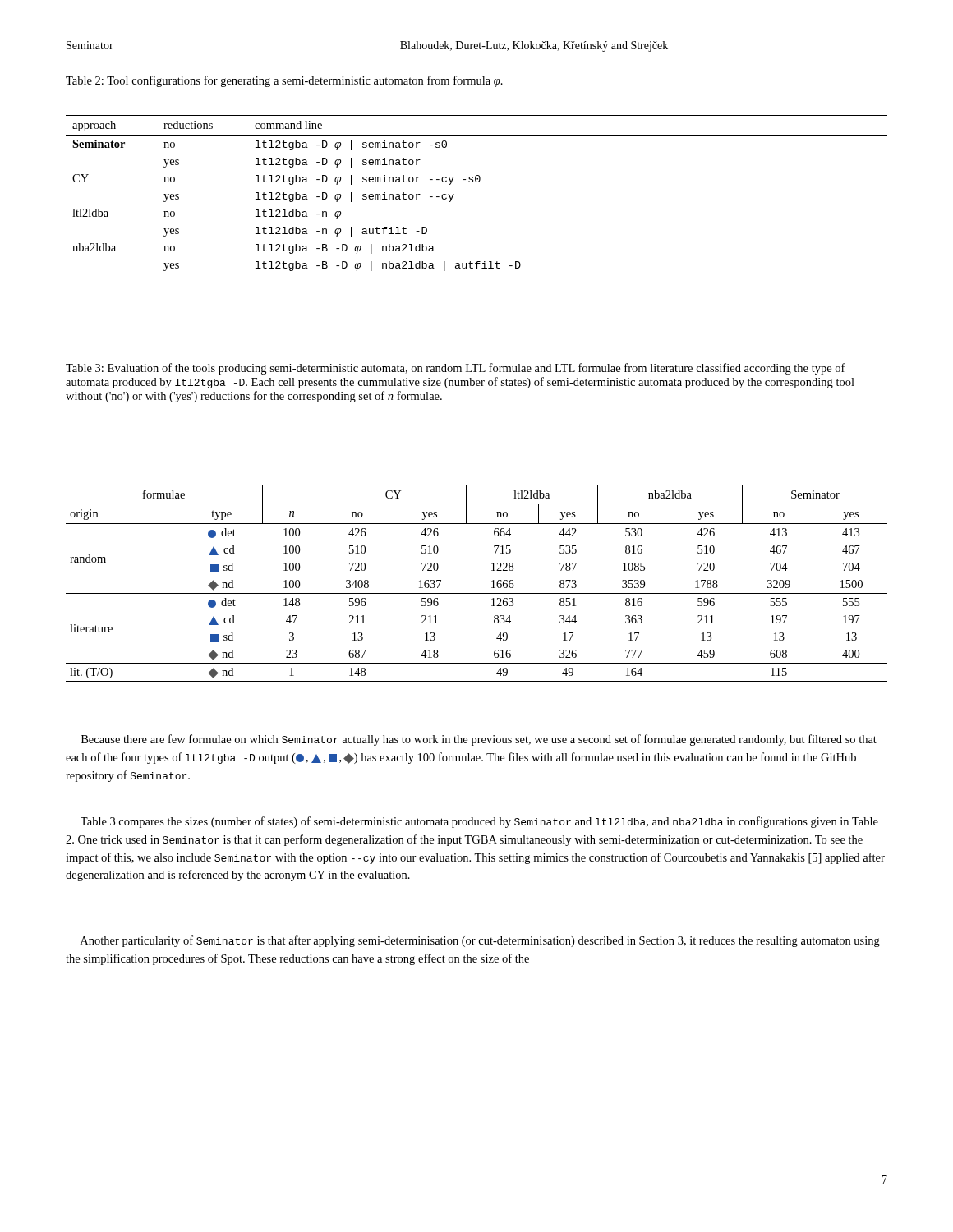Select the element starting "Table 2: Tool configurations for generating a"
The width and height of the screenshot is (953, 1232).
(x=284, y=81)
